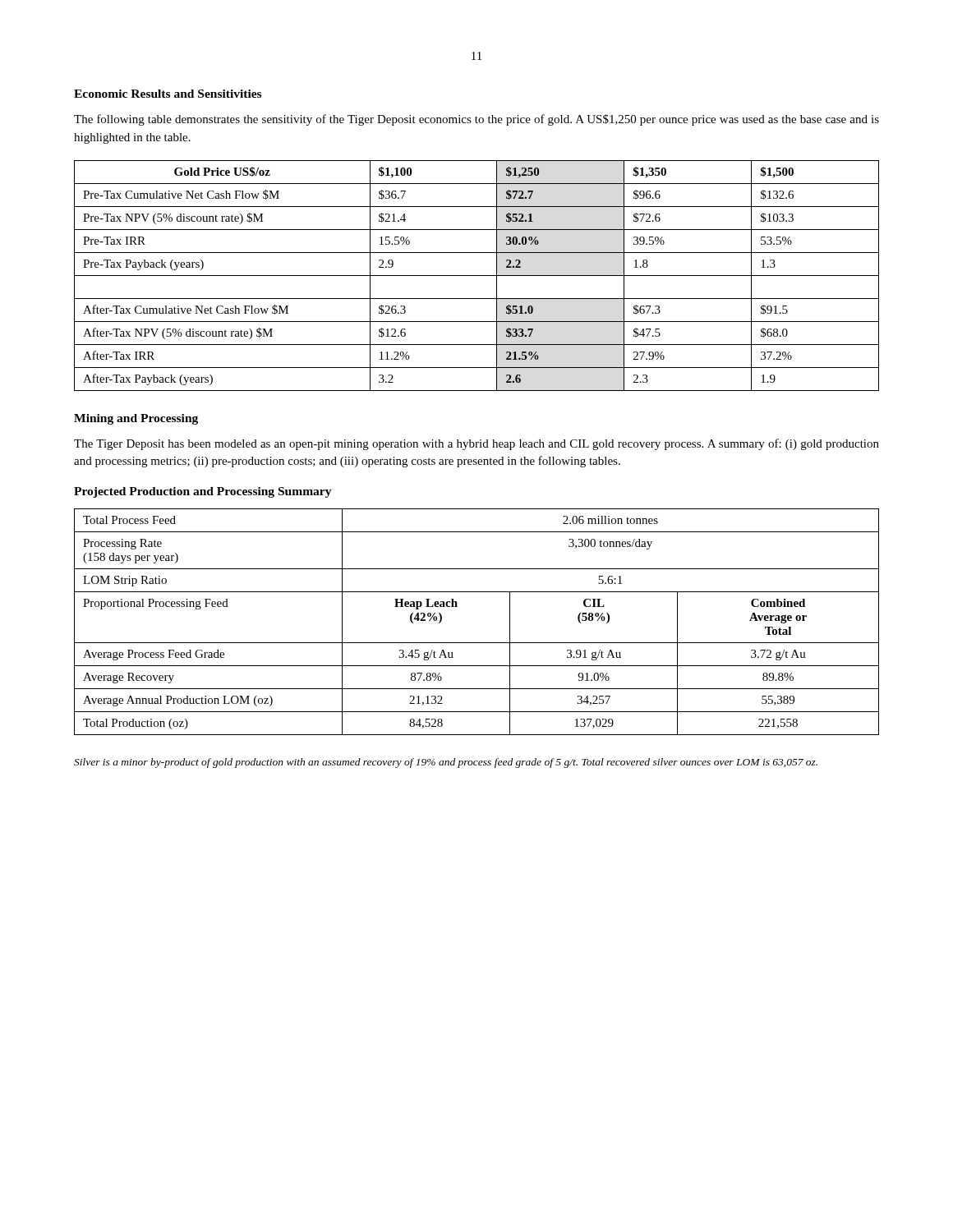Locate the block of text that opens with "The Tiger Deposit has been"
Viewport: 953px width, 1232px height.
[x=476, y=452]
